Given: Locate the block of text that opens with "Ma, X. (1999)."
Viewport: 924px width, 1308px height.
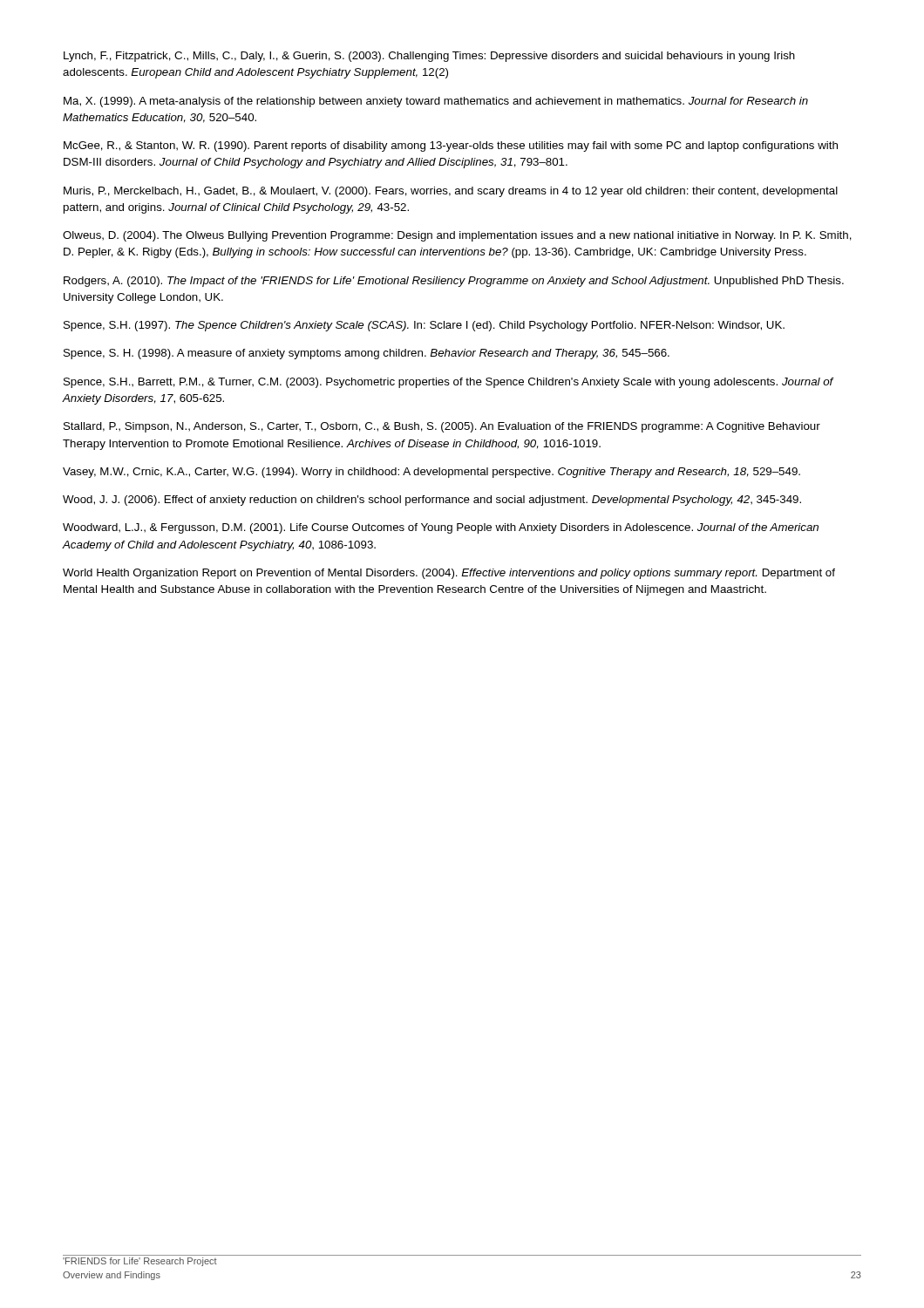Looking at the screenshot, I should (435, 109).
